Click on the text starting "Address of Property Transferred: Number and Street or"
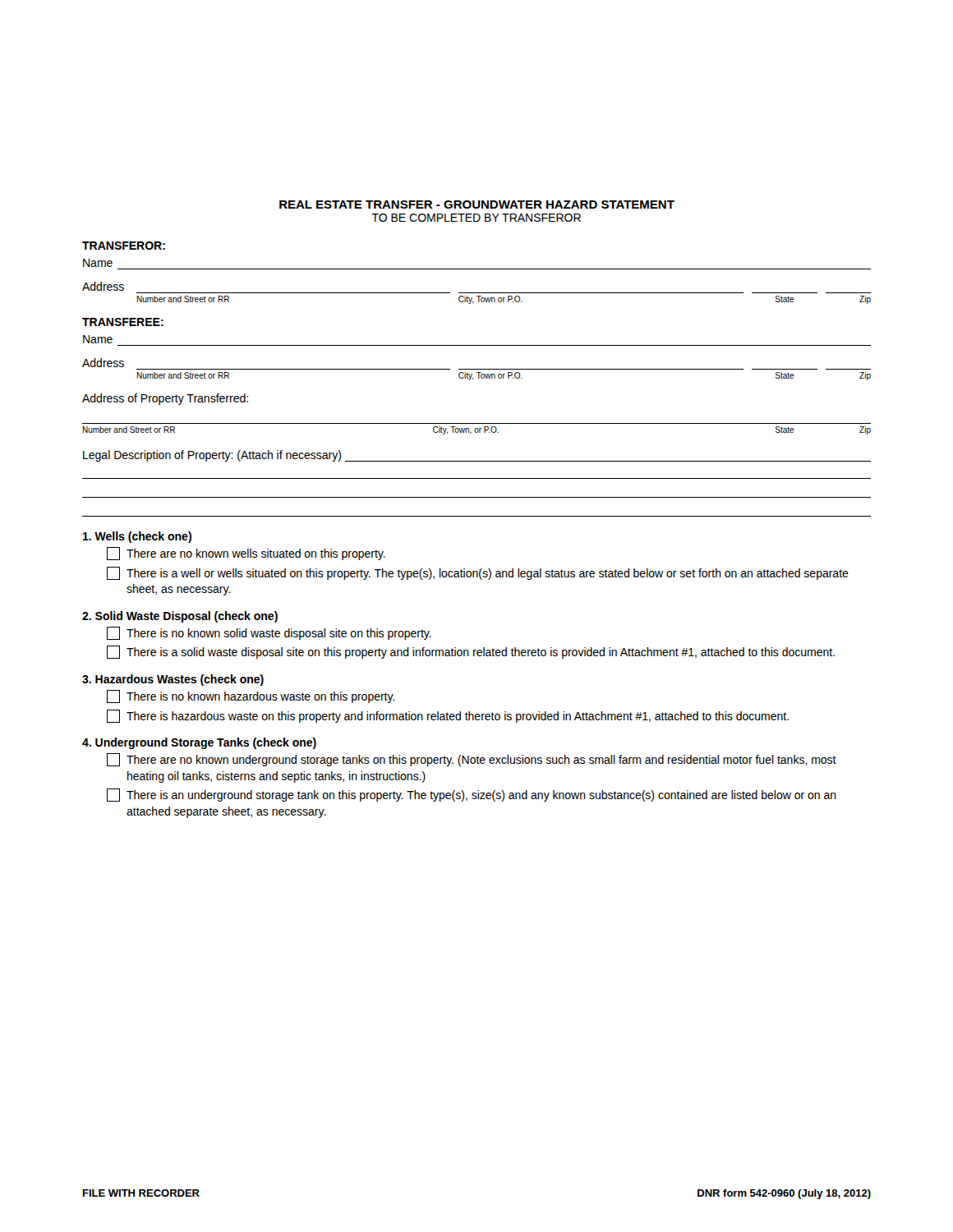 [476, 413]
